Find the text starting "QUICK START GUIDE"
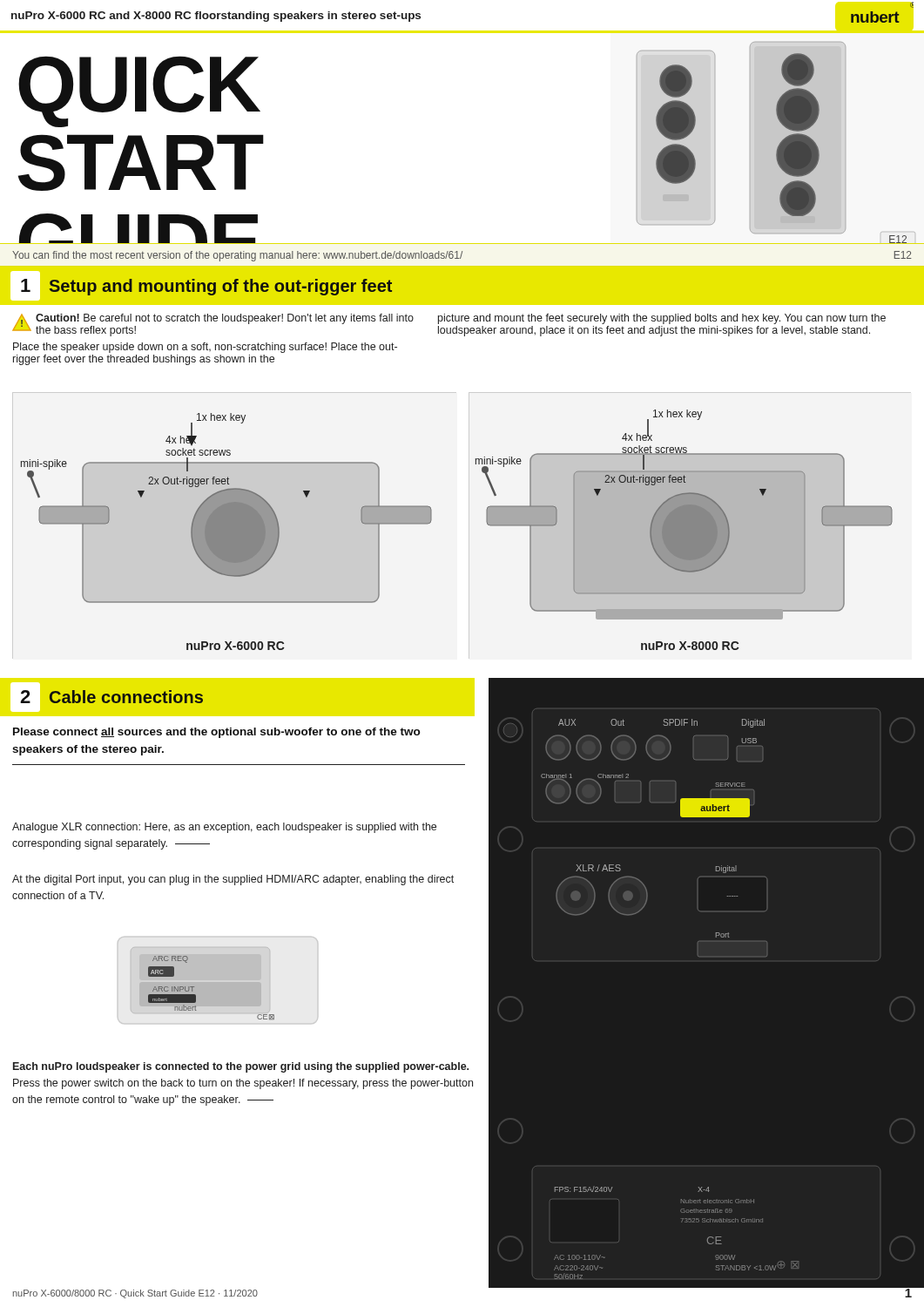Viewport: 924px width, 1307px height. point(257,162)
